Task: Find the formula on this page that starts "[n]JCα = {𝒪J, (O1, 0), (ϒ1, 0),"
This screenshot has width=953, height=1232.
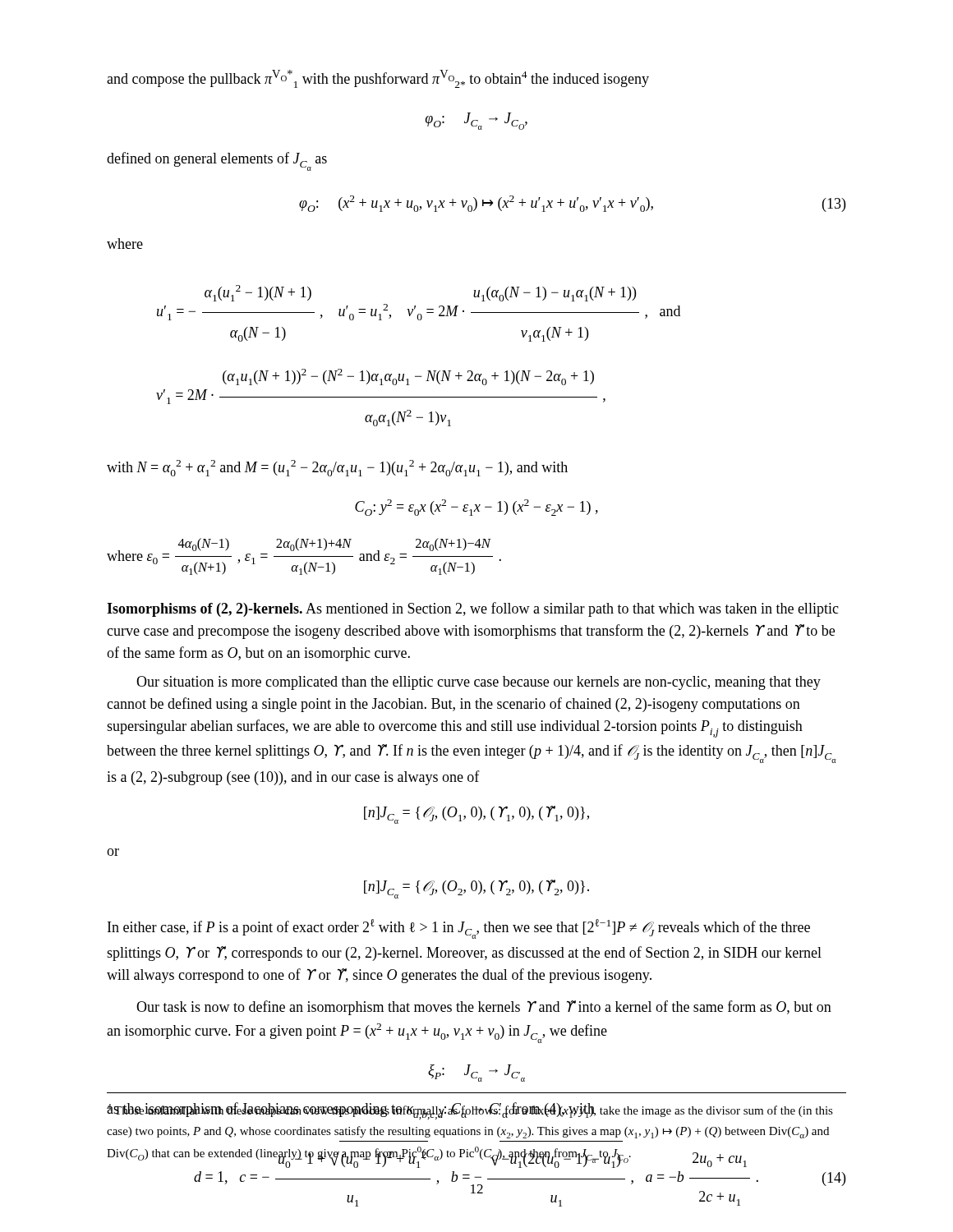Action: click(x=476, y=815)
